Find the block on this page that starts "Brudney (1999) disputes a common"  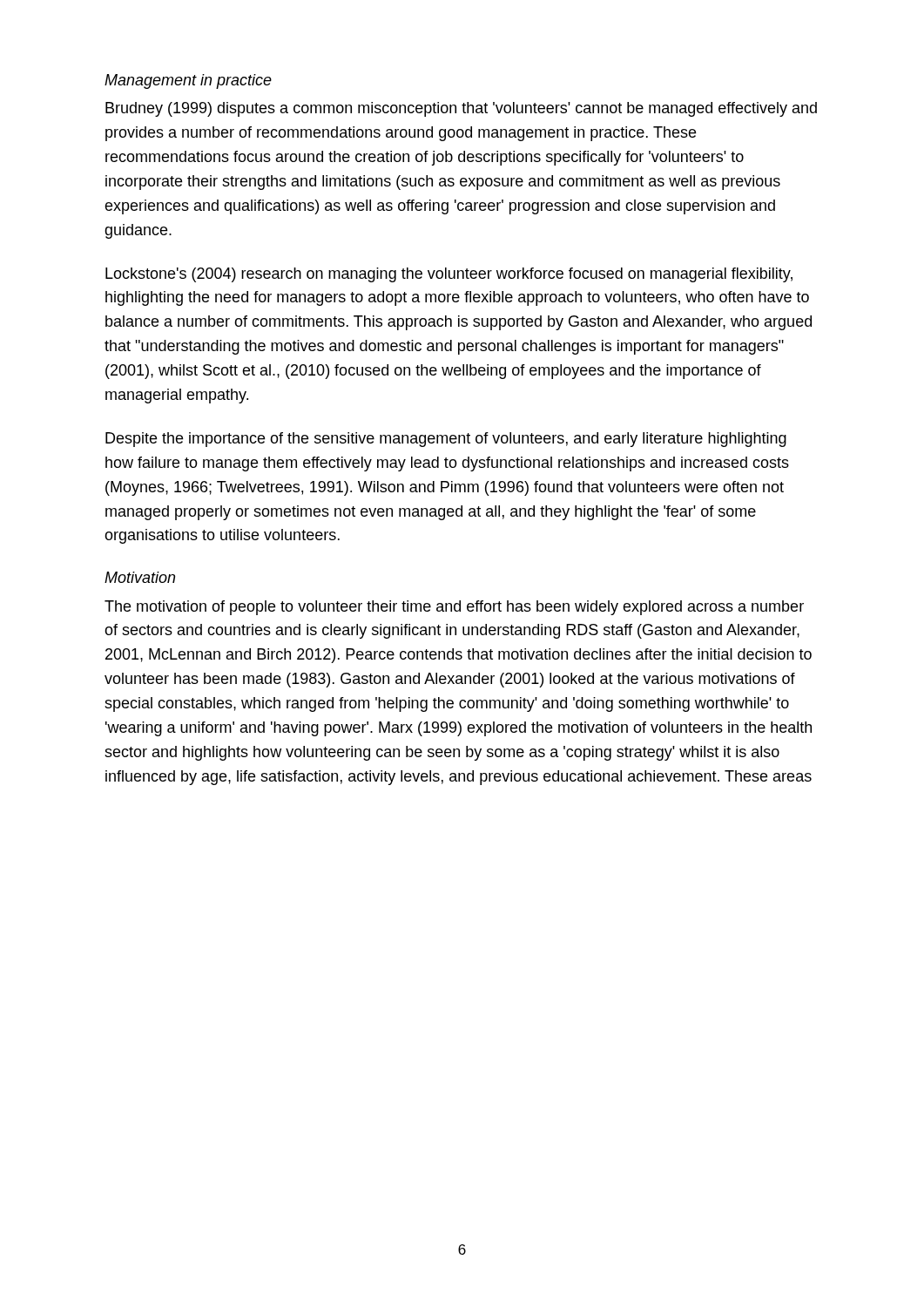tap(462, 170)
